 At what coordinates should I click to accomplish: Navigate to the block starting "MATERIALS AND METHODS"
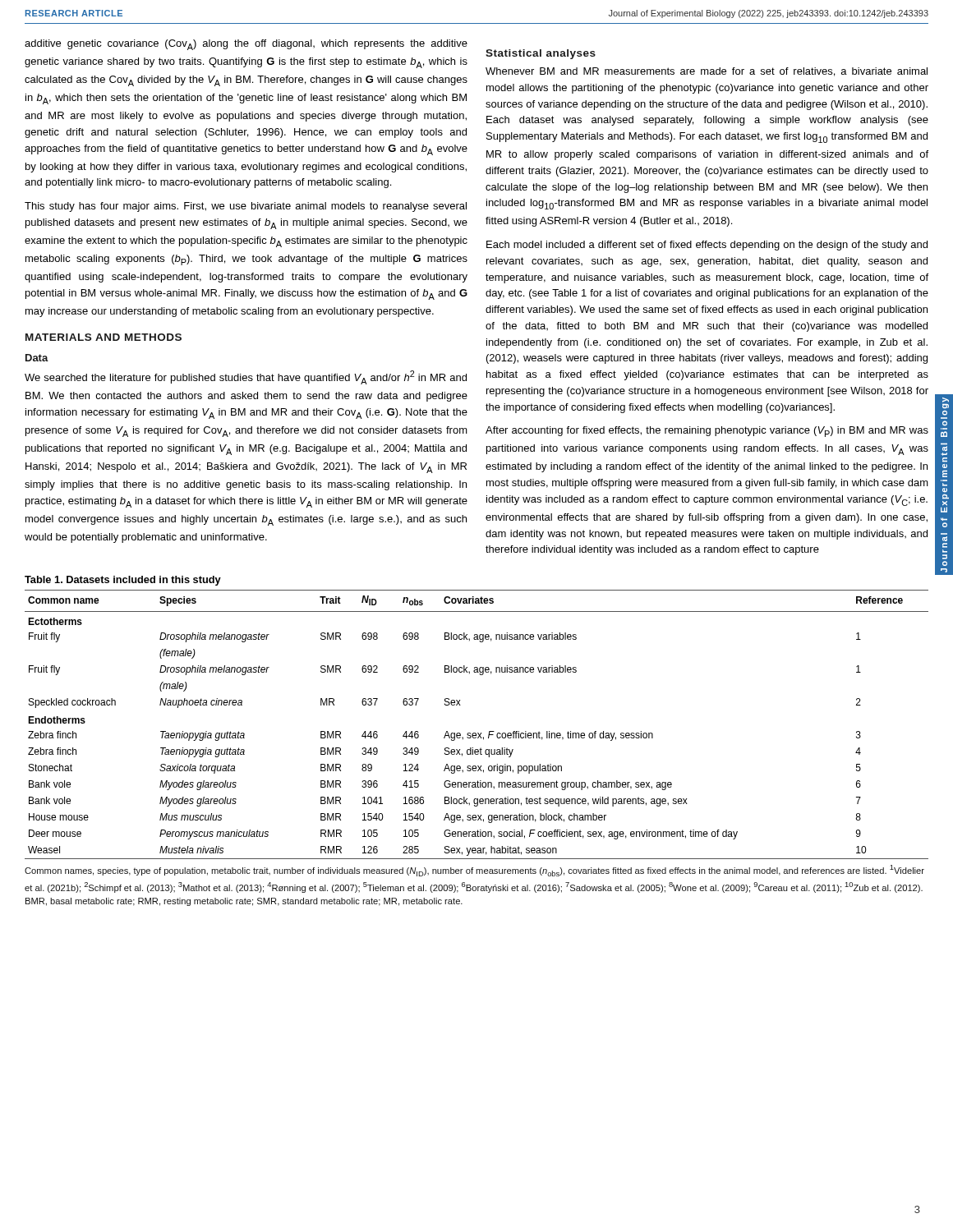tap(104, 337)
